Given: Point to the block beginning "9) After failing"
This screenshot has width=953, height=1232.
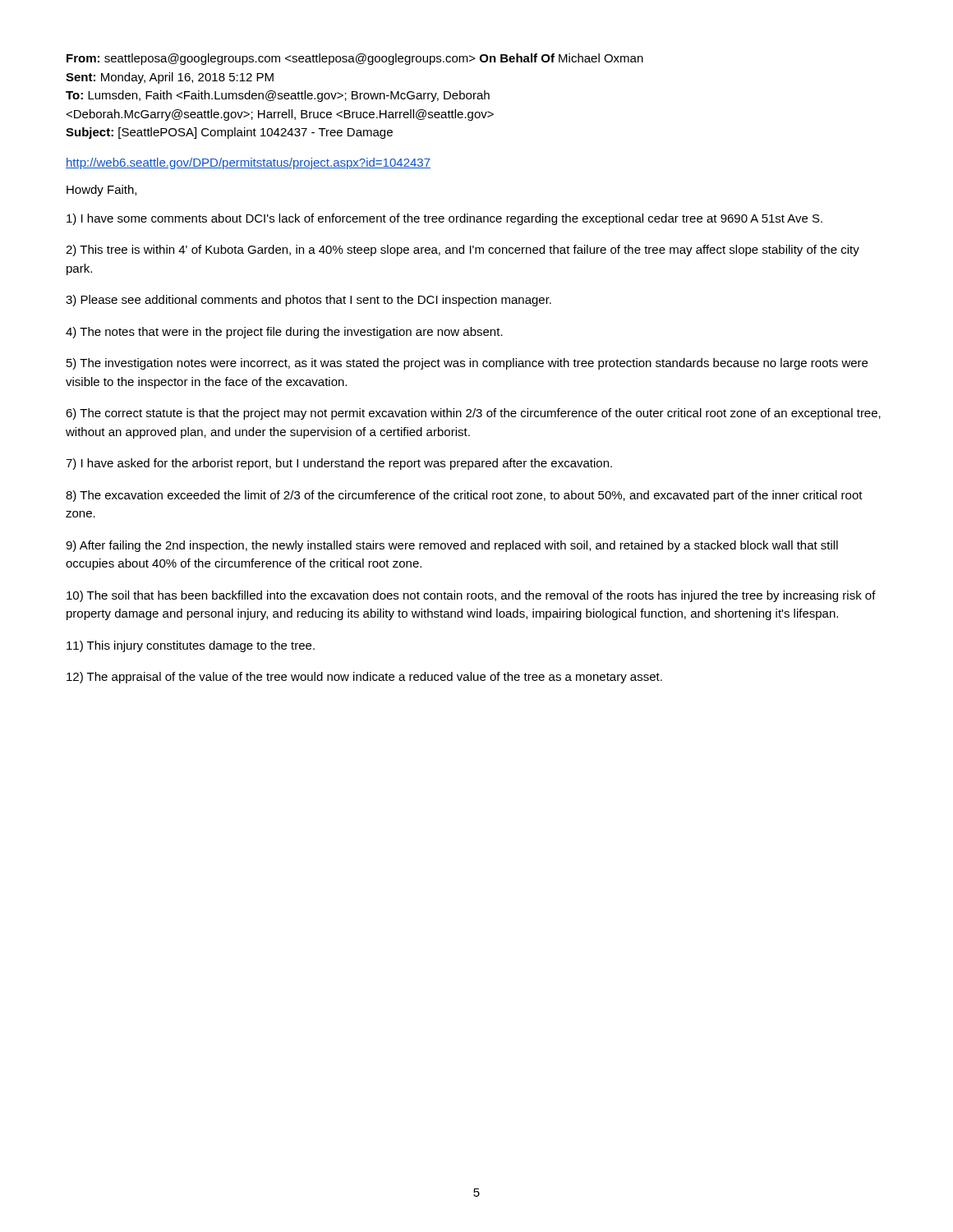Looking at the screenshot, I should [x=452, y=554].
